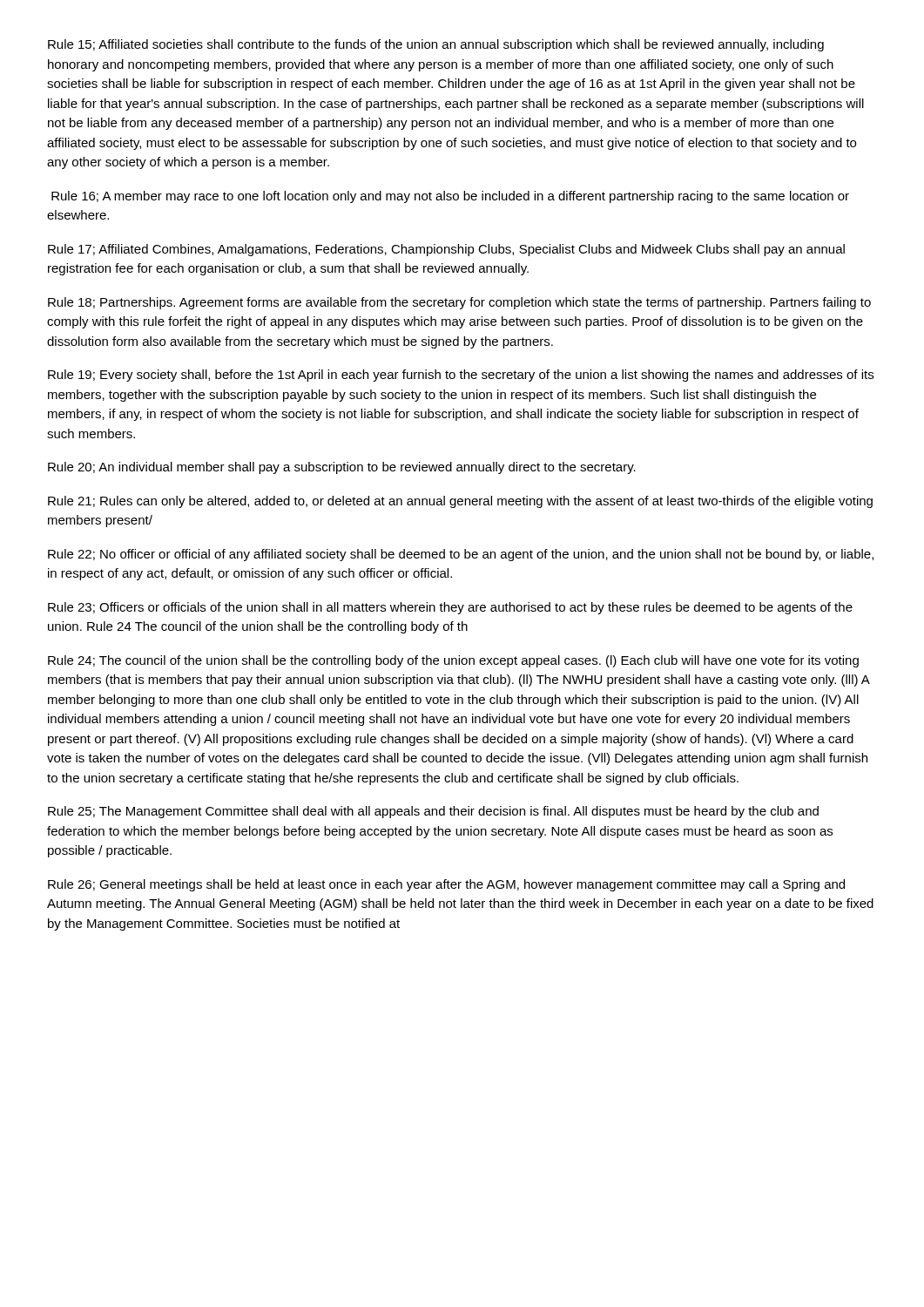Point to the element starting "Rule 24; The council of the union shall"
924x1307 pixels.
(x=458, y=718)
